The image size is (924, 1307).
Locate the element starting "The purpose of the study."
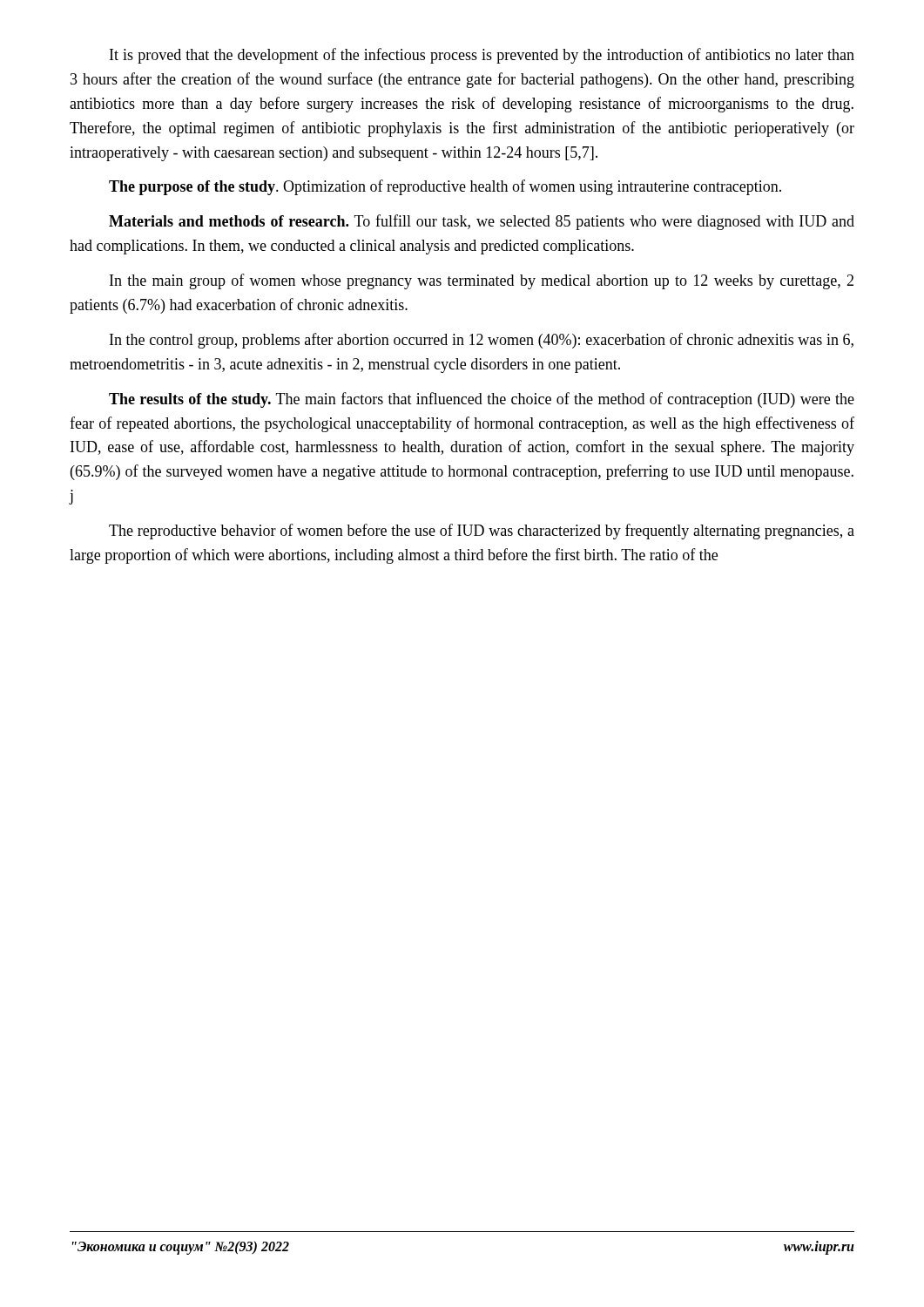(x=462, y=188)
